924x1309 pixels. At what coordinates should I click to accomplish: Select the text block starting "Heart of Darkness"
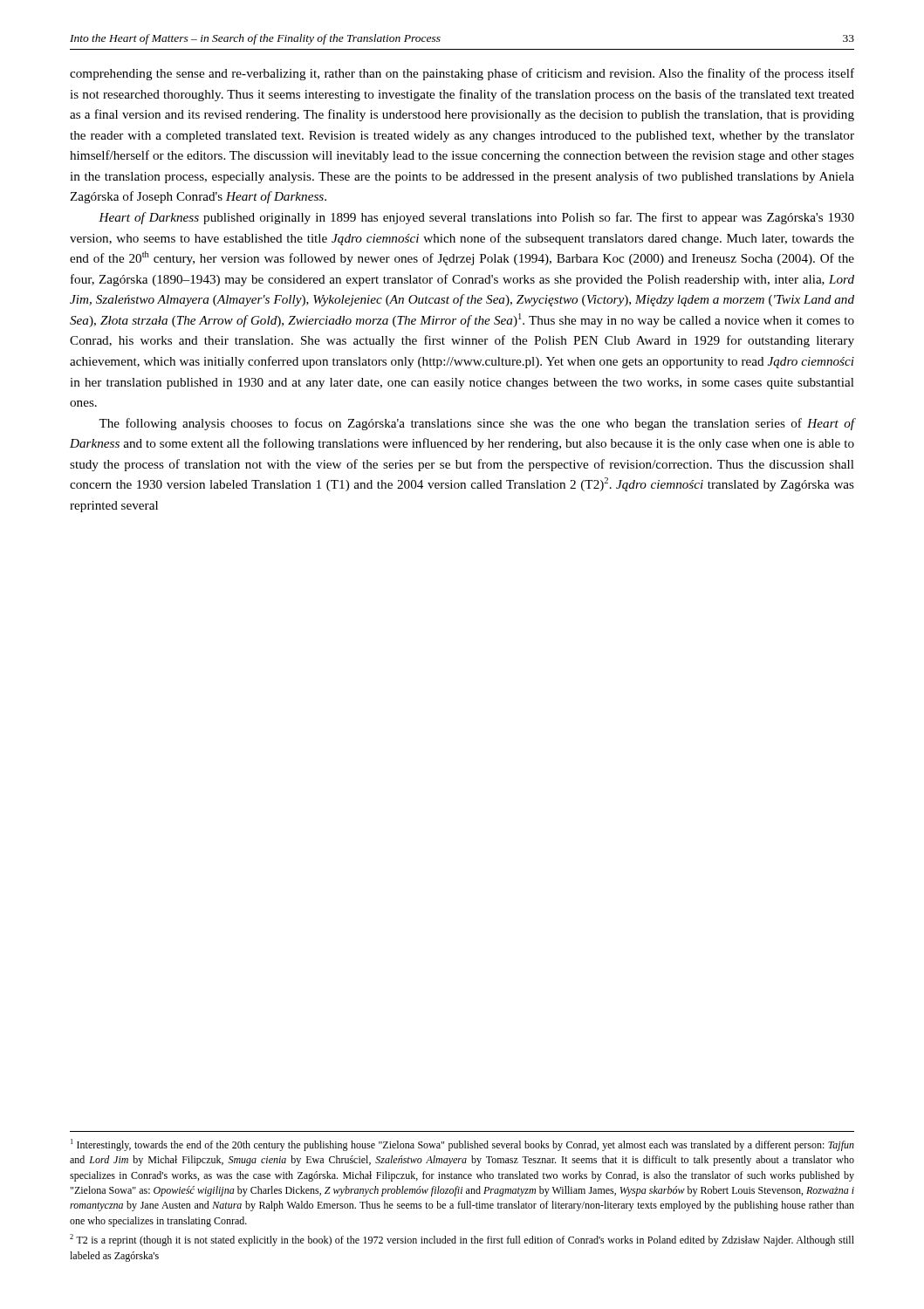462,310
